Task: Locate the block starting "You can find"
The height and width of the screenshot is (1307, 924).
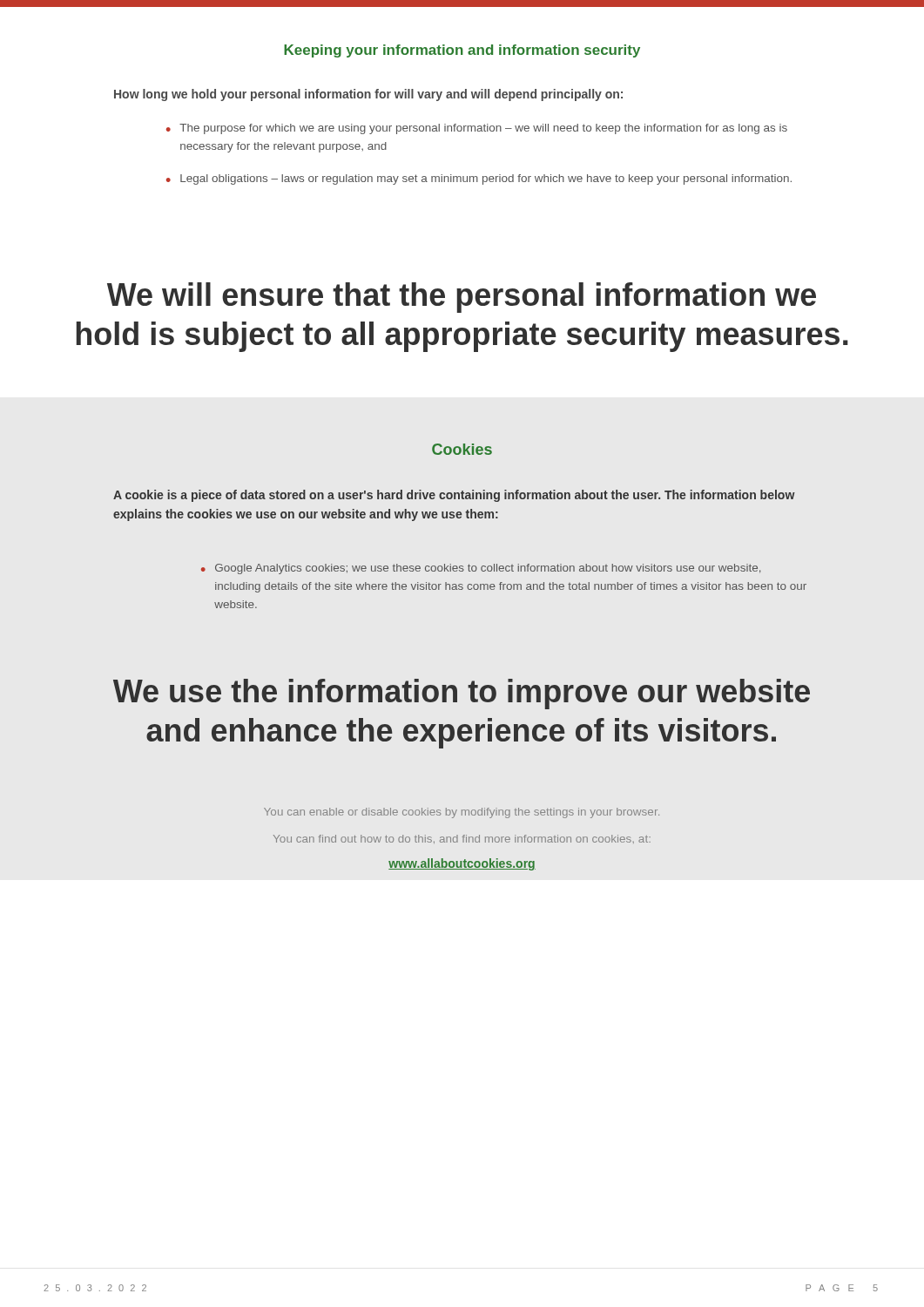Action: (x=462, y=838)
